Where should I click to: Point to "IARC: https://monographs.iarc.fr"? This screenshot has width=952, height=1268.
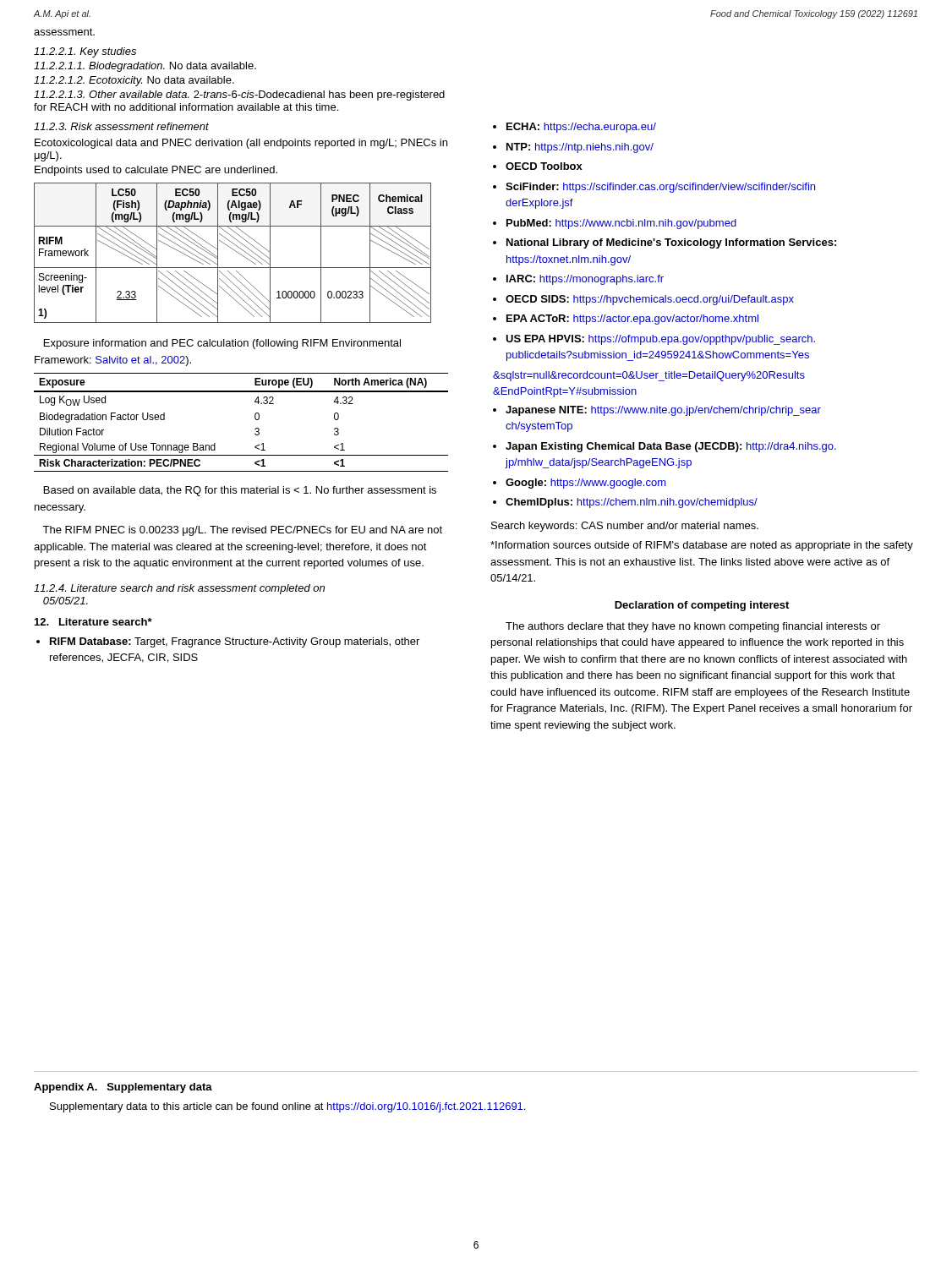[x=585, y=279]
